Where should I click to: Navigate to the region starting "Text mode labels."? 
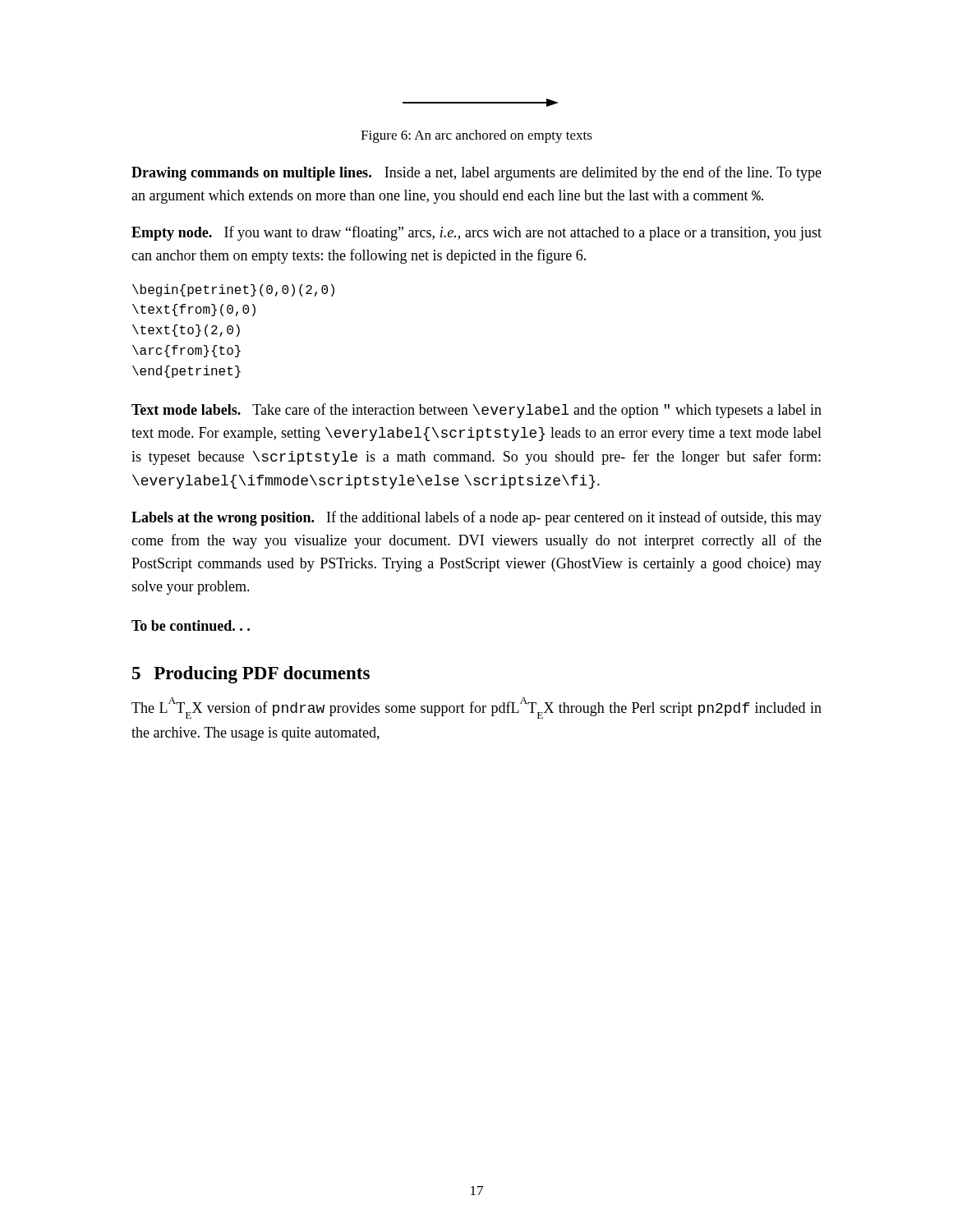coord(476,445)
